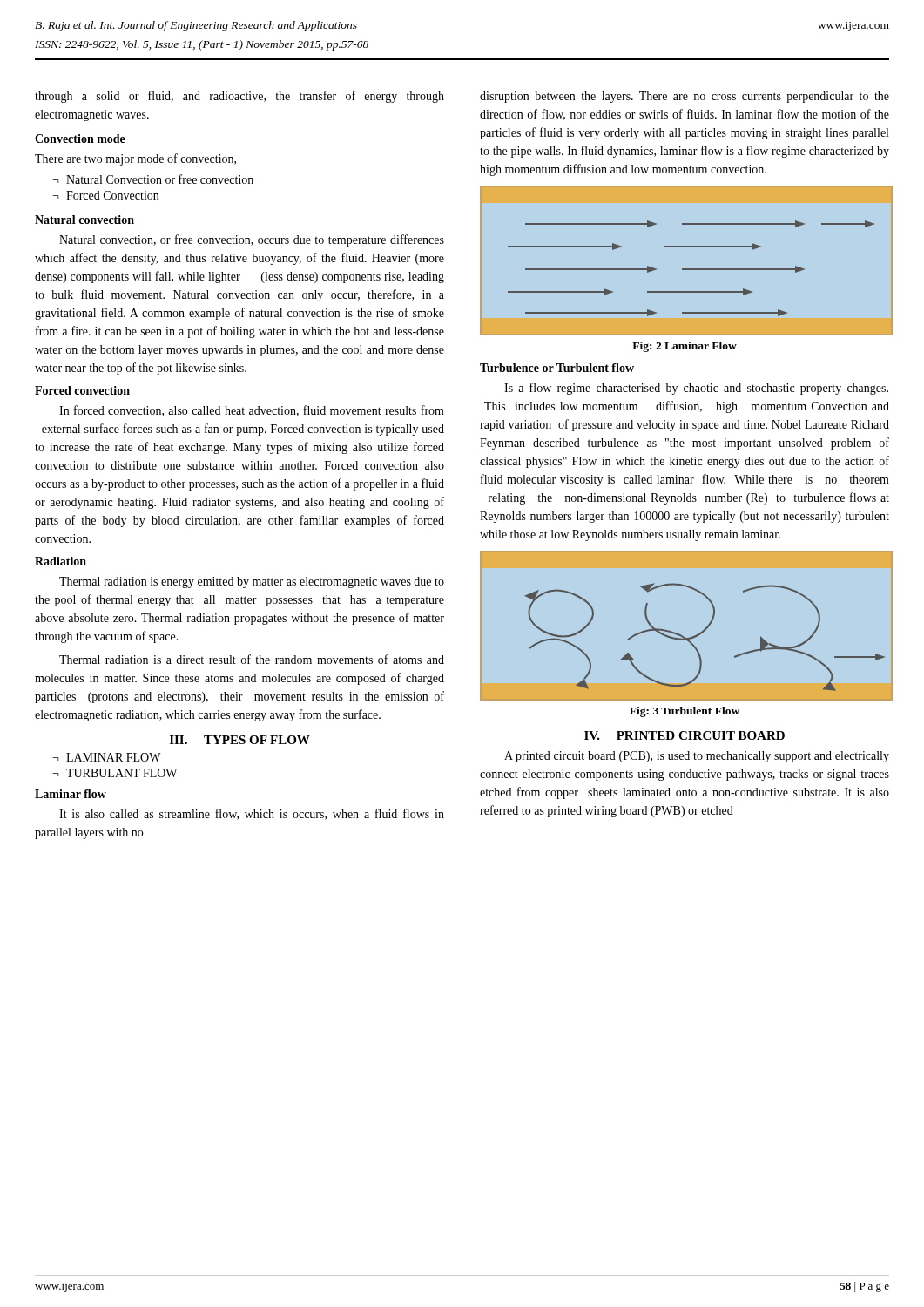Image resolution: width=924 pixels, height=1307 pixels.
Task: Find the region starting "Turbulence or Turbulent"
Action: click(557, 368)
